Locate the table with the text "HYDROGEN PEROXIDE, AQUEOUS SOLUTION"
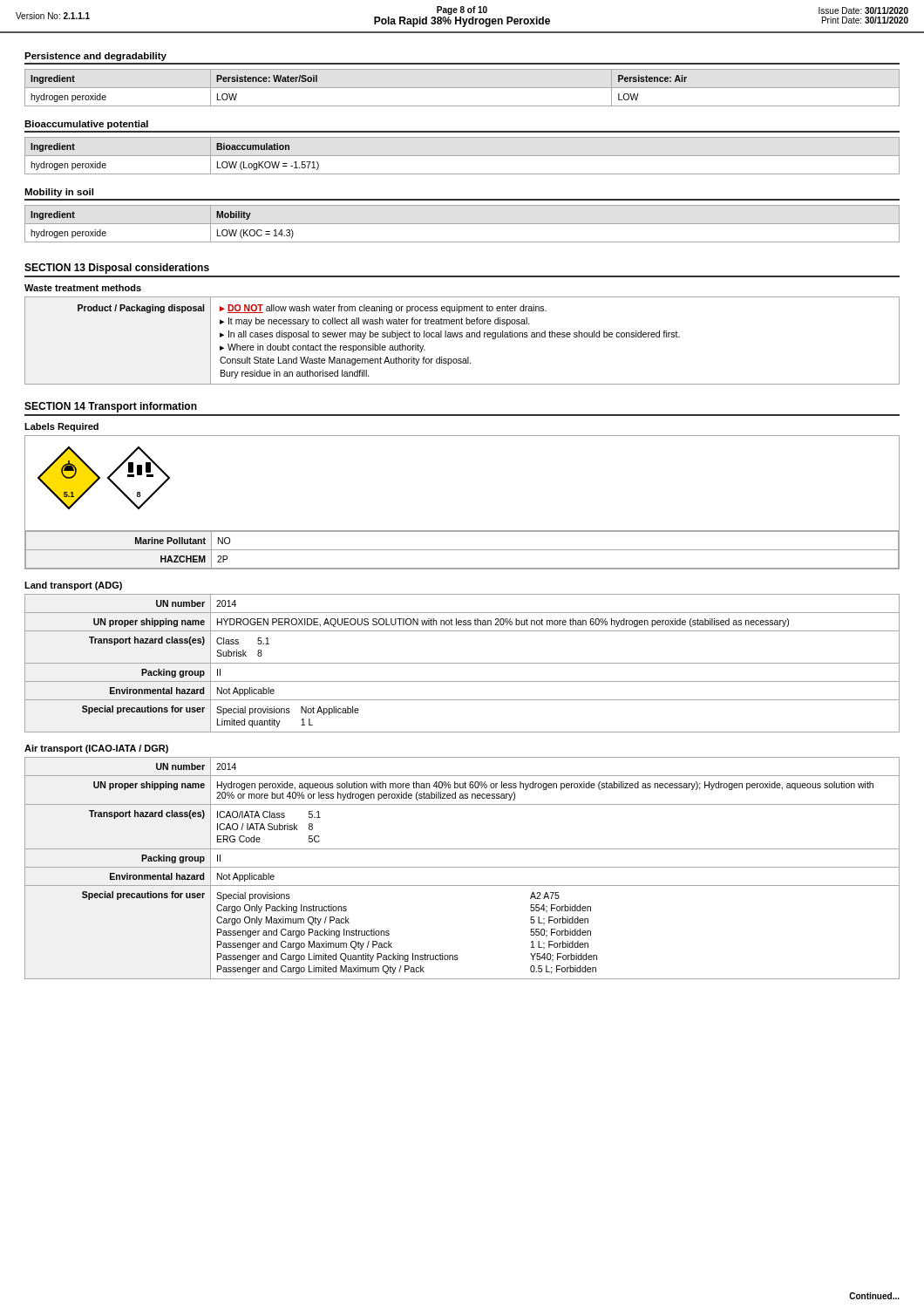 point(462,663)
